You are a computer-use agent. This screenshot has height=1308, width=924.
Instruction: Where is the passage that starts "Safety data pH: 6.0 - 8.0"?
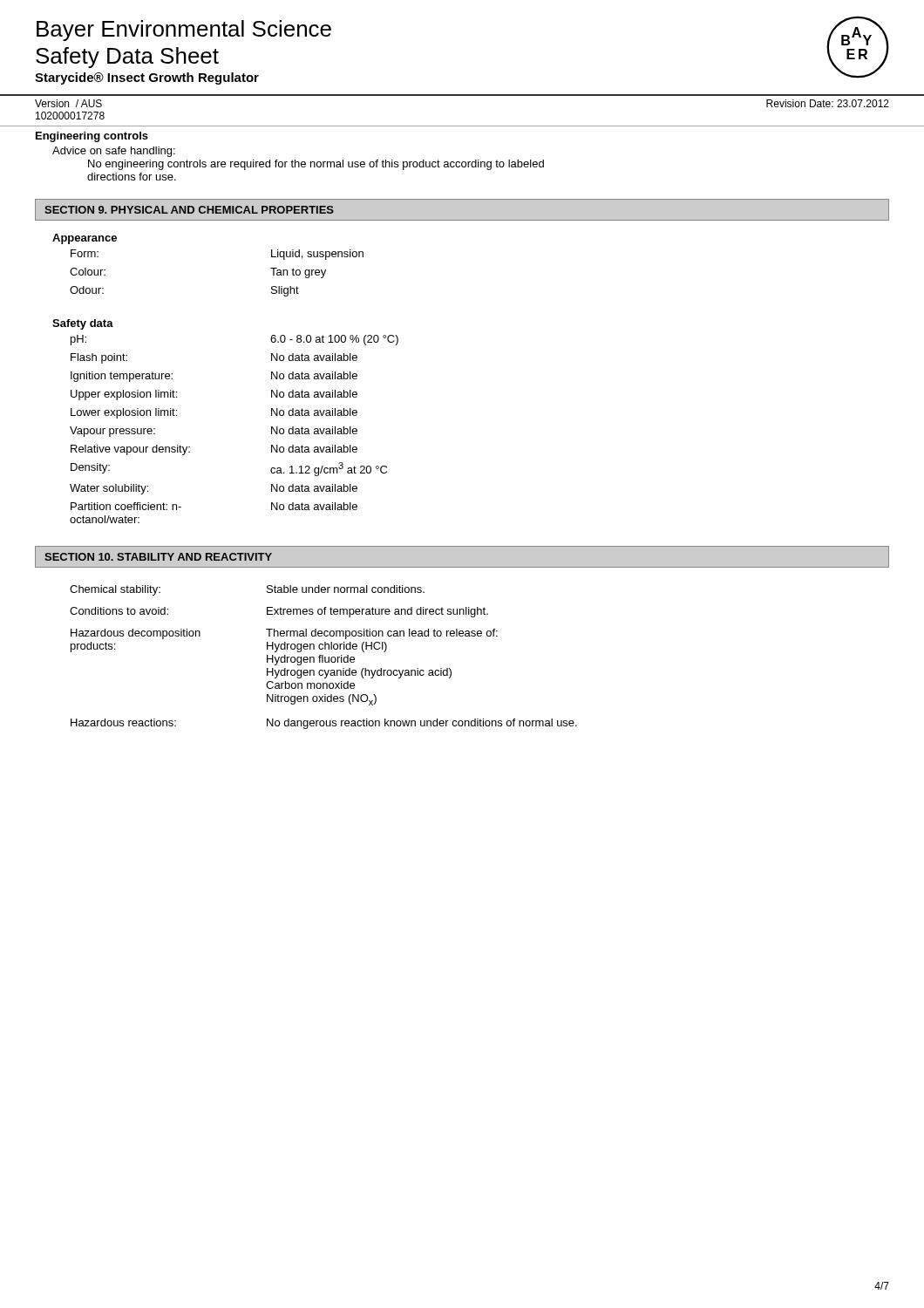[83, 324]
